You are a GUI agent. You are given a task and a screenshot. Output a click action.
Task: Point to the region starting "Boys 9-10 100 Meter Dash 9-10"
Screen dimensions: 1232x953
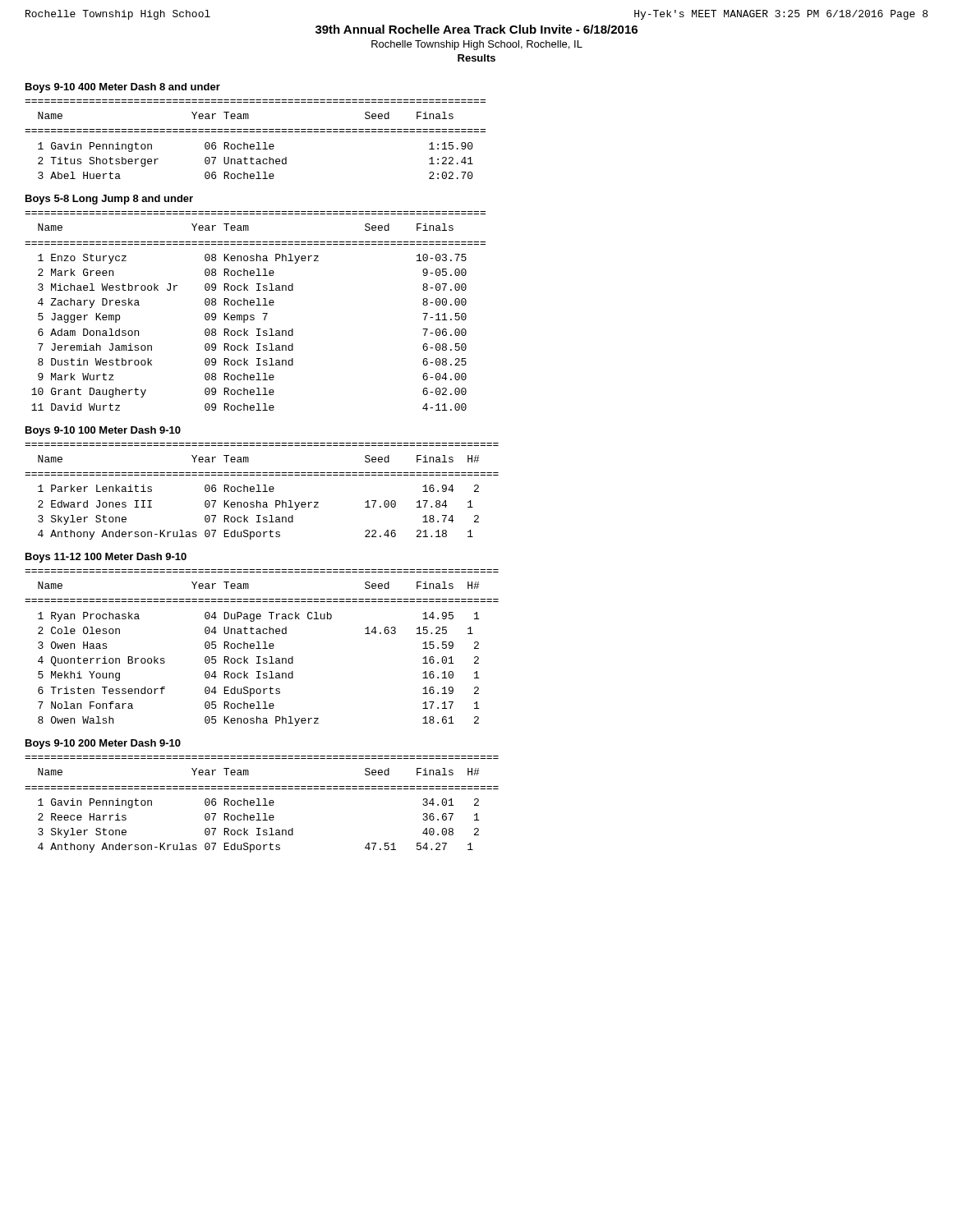tap(103, 430)
